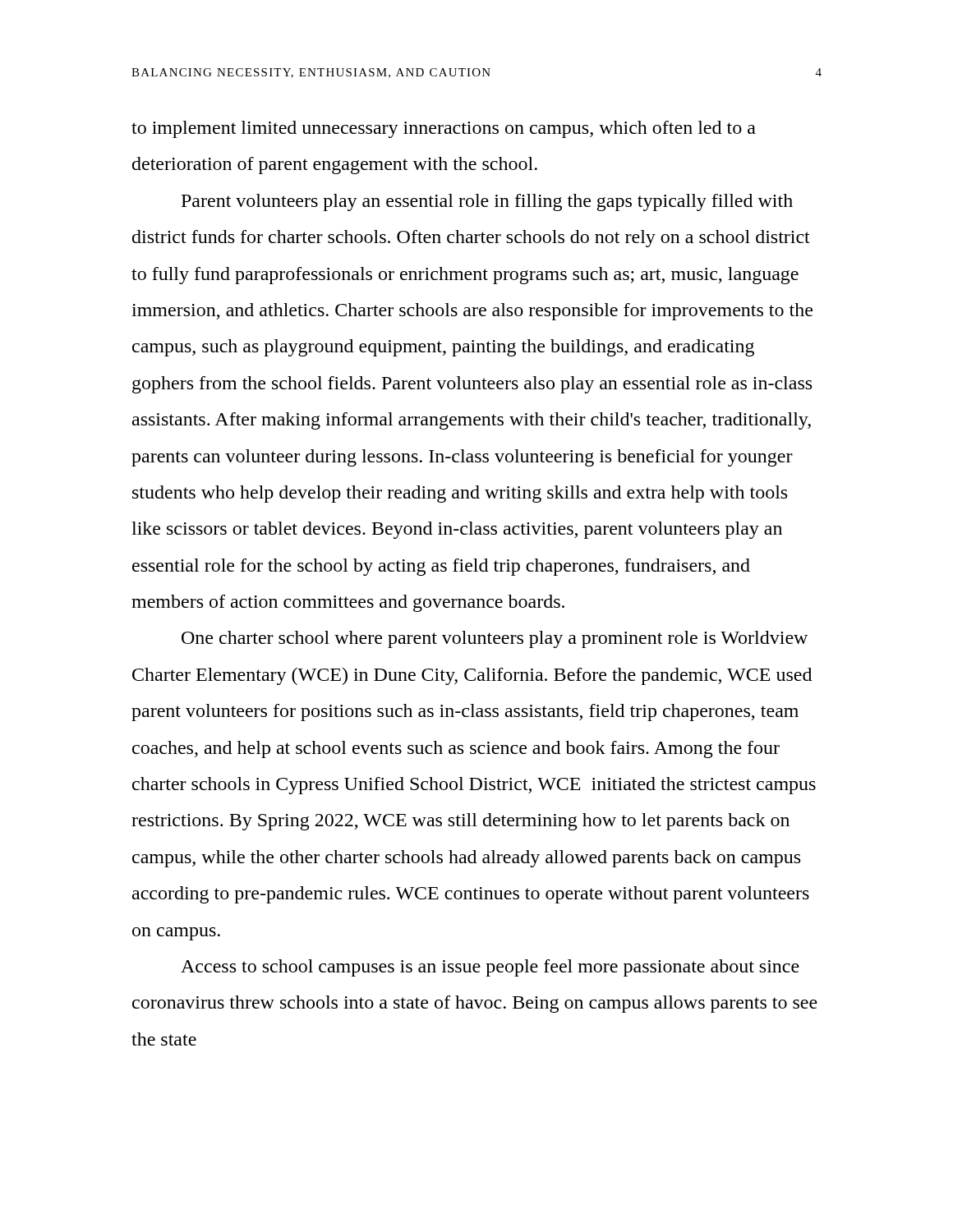Viewport: 953px width, 1232px height.
Task: Find the block on this page that starts "to implement limited unnecessary"
Action: pos(444,146)
